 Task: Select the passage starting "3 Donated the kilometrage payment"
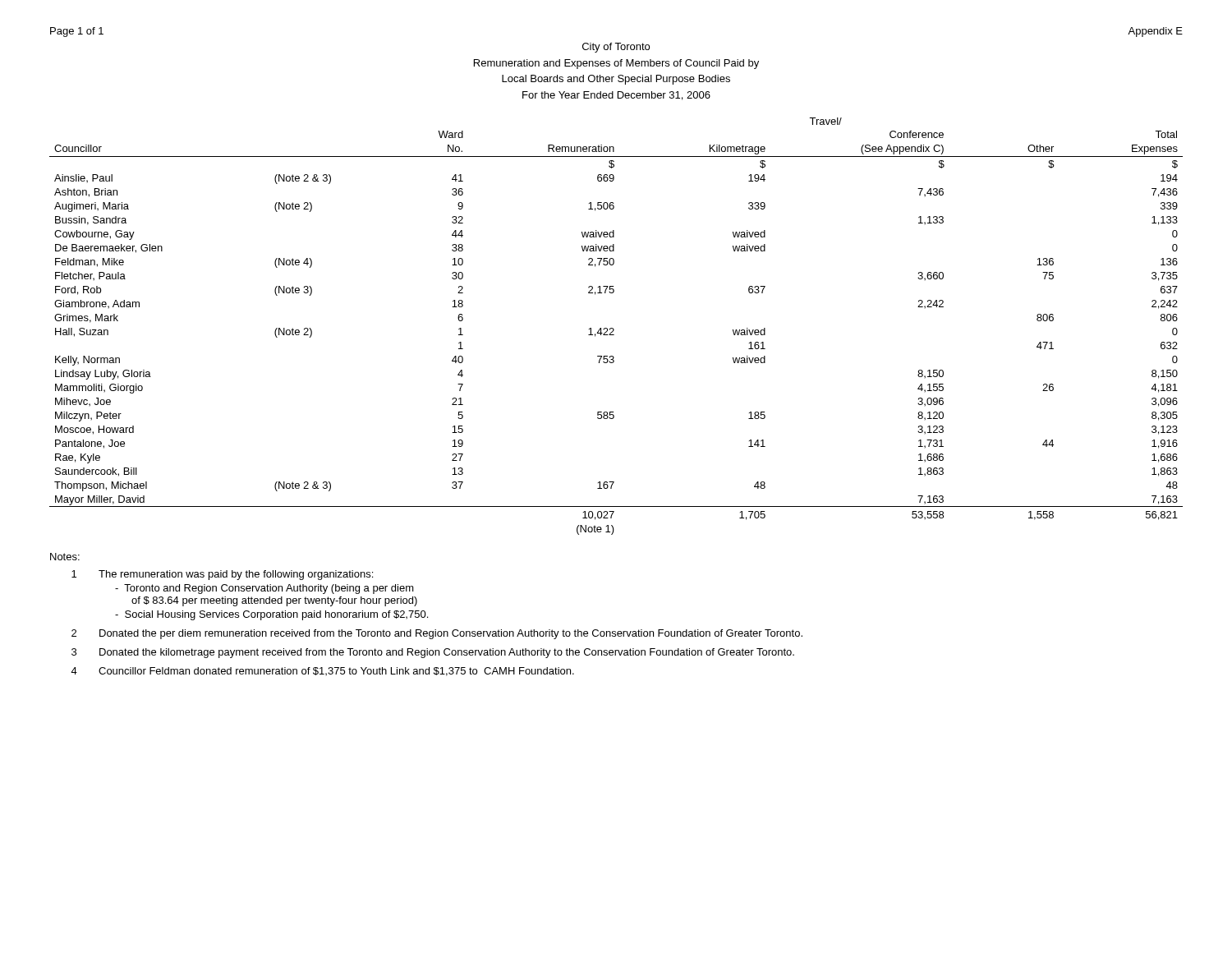[422, 652]
